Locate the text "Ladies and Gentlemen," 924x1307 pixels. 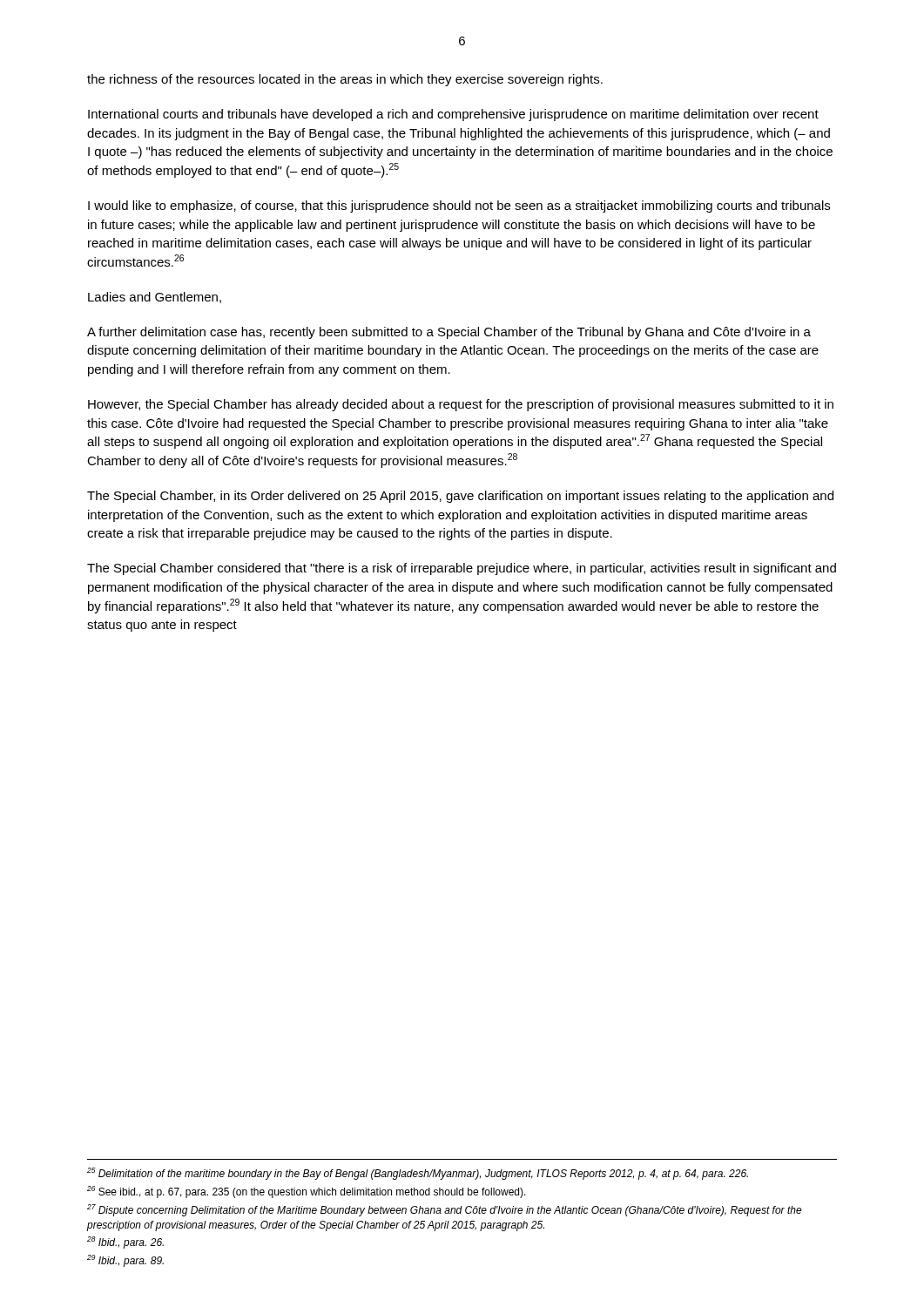[x=155, y=298]
